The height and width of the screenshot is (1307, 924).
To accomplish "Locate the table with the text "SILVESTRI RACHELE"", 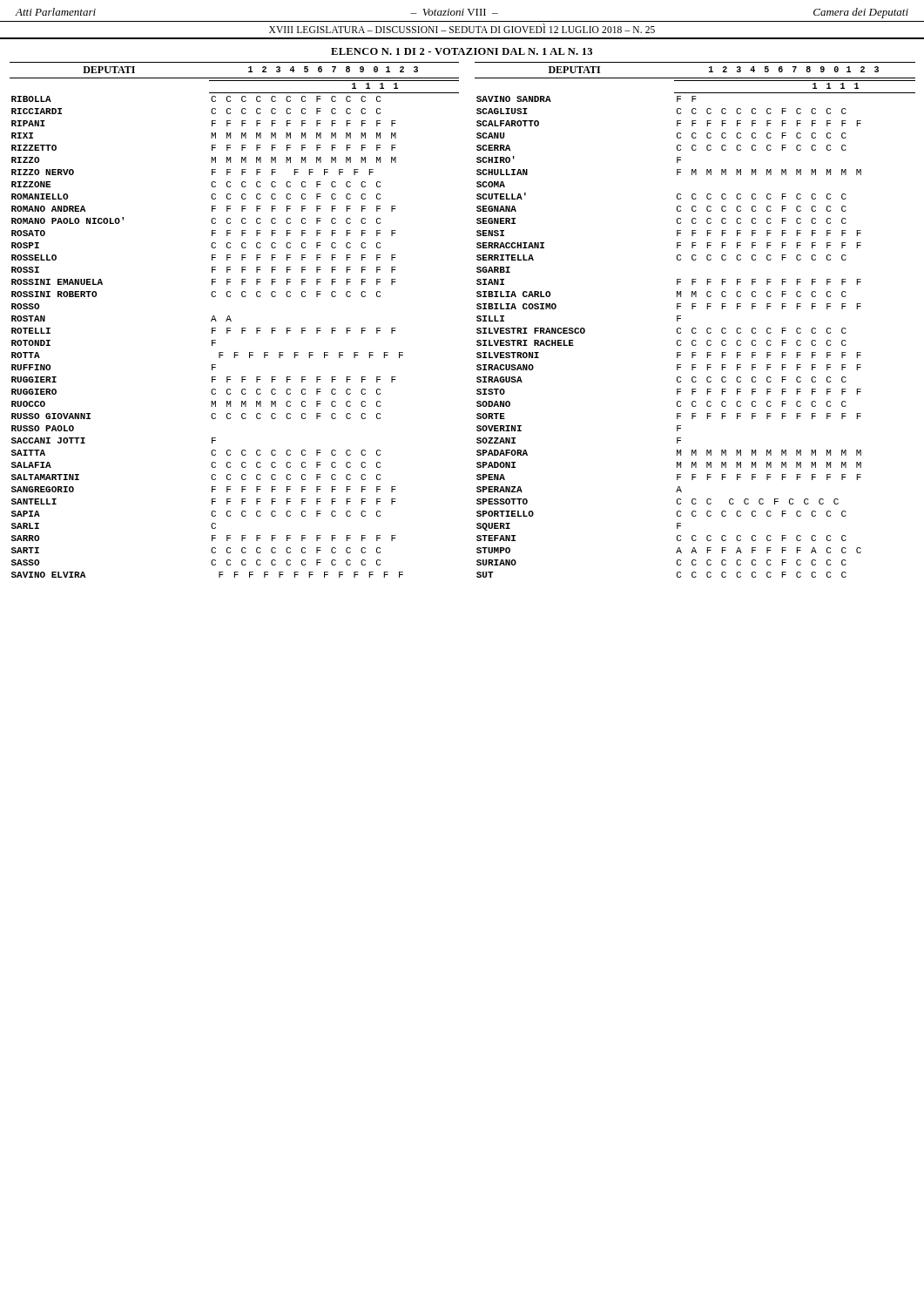I will click(x=462, y=322).
